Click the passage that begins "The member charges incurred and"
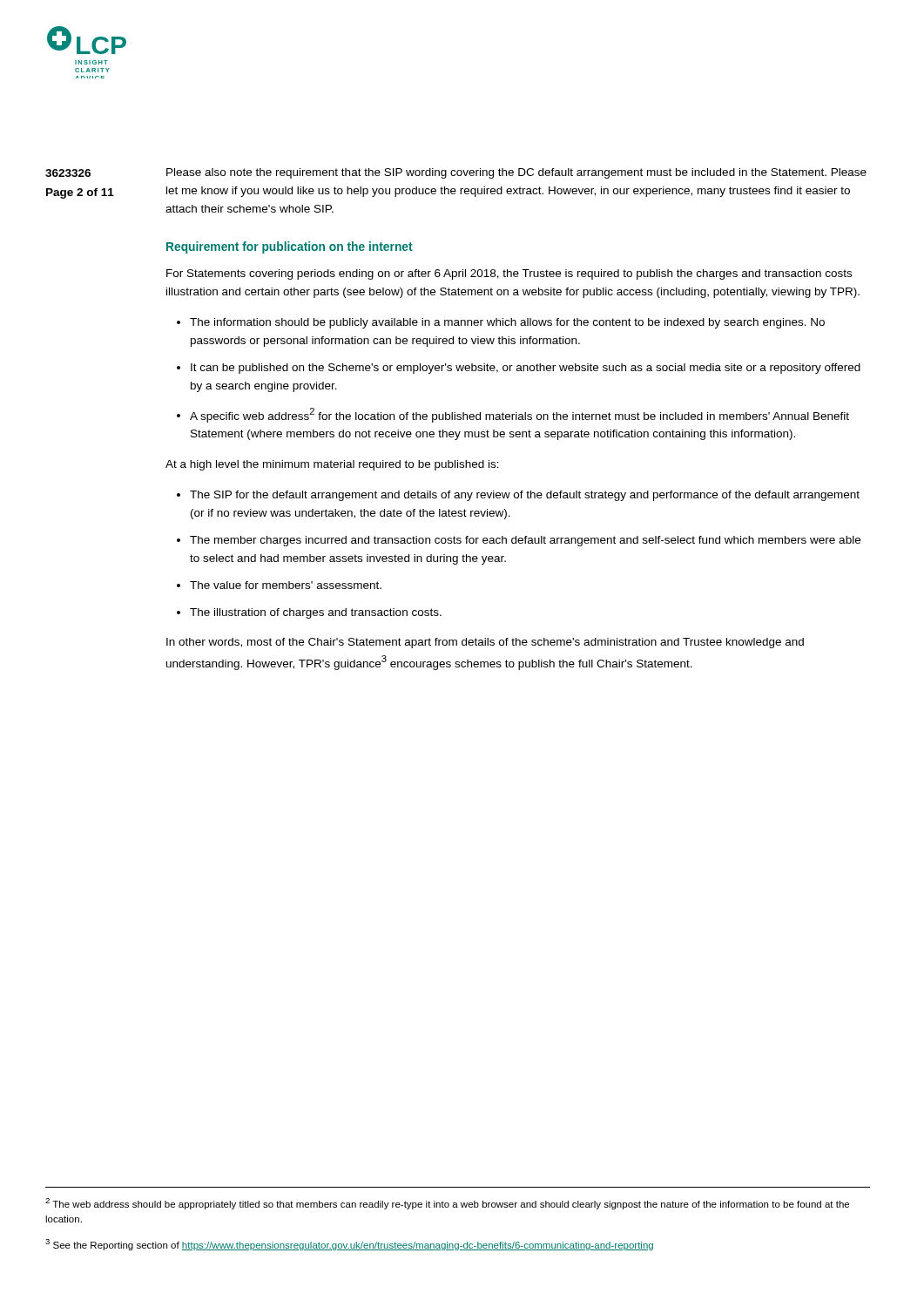 tap(525, 549)
